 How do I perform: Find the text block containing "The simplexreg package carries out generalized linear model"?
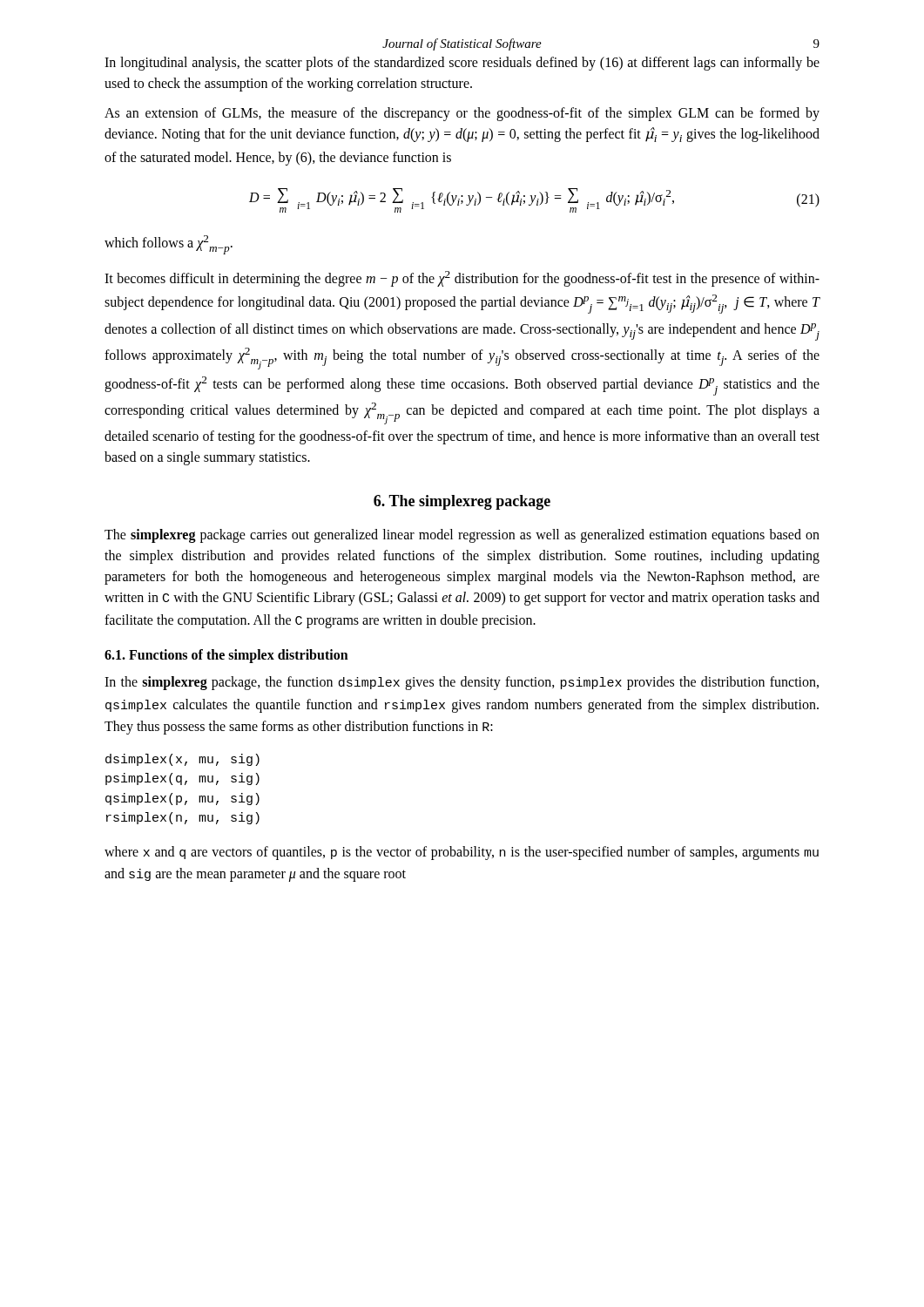[x=462, y=578]
